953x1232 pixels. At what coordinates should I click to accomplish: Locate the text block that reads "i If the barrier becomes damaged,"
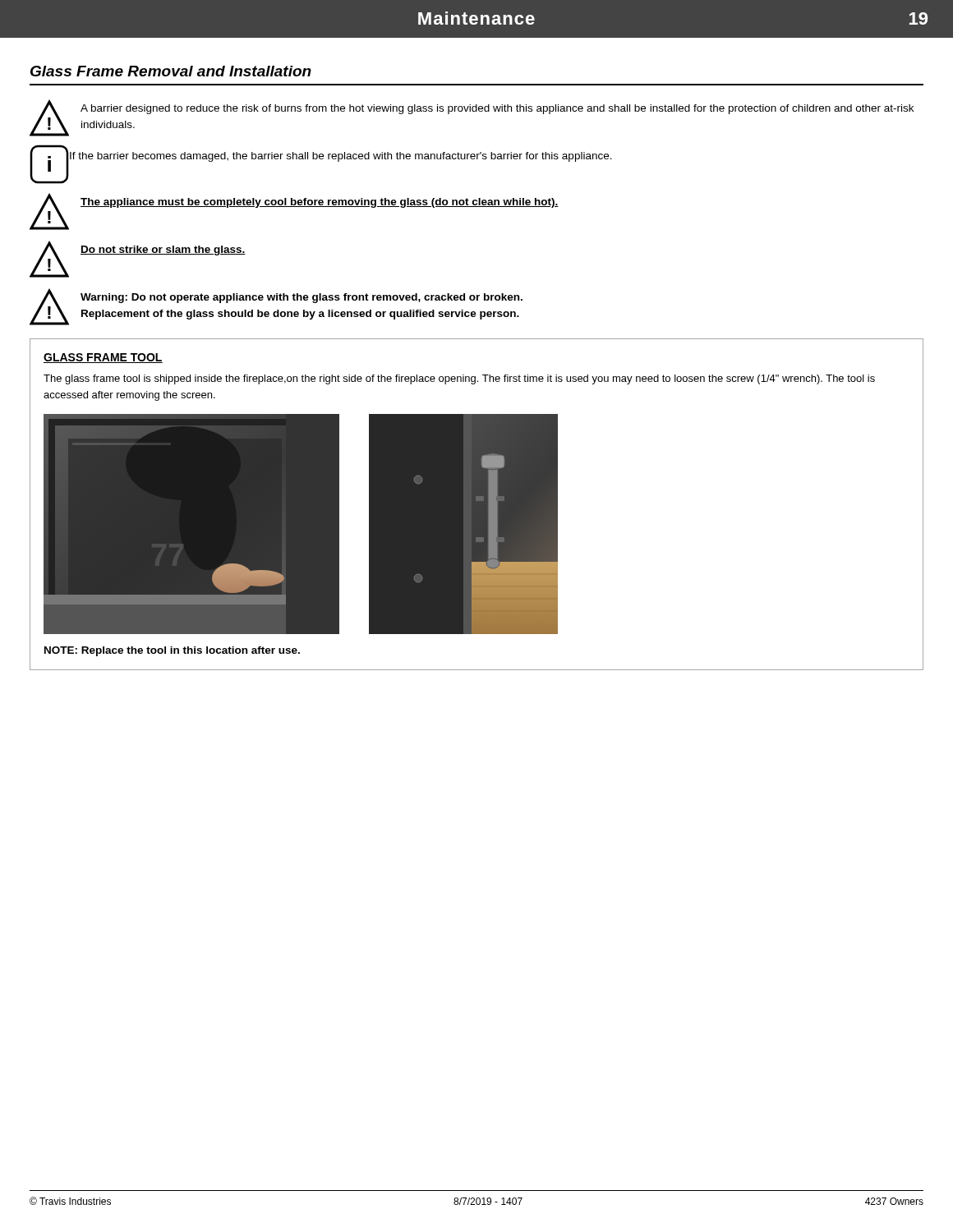pos(321,164)
